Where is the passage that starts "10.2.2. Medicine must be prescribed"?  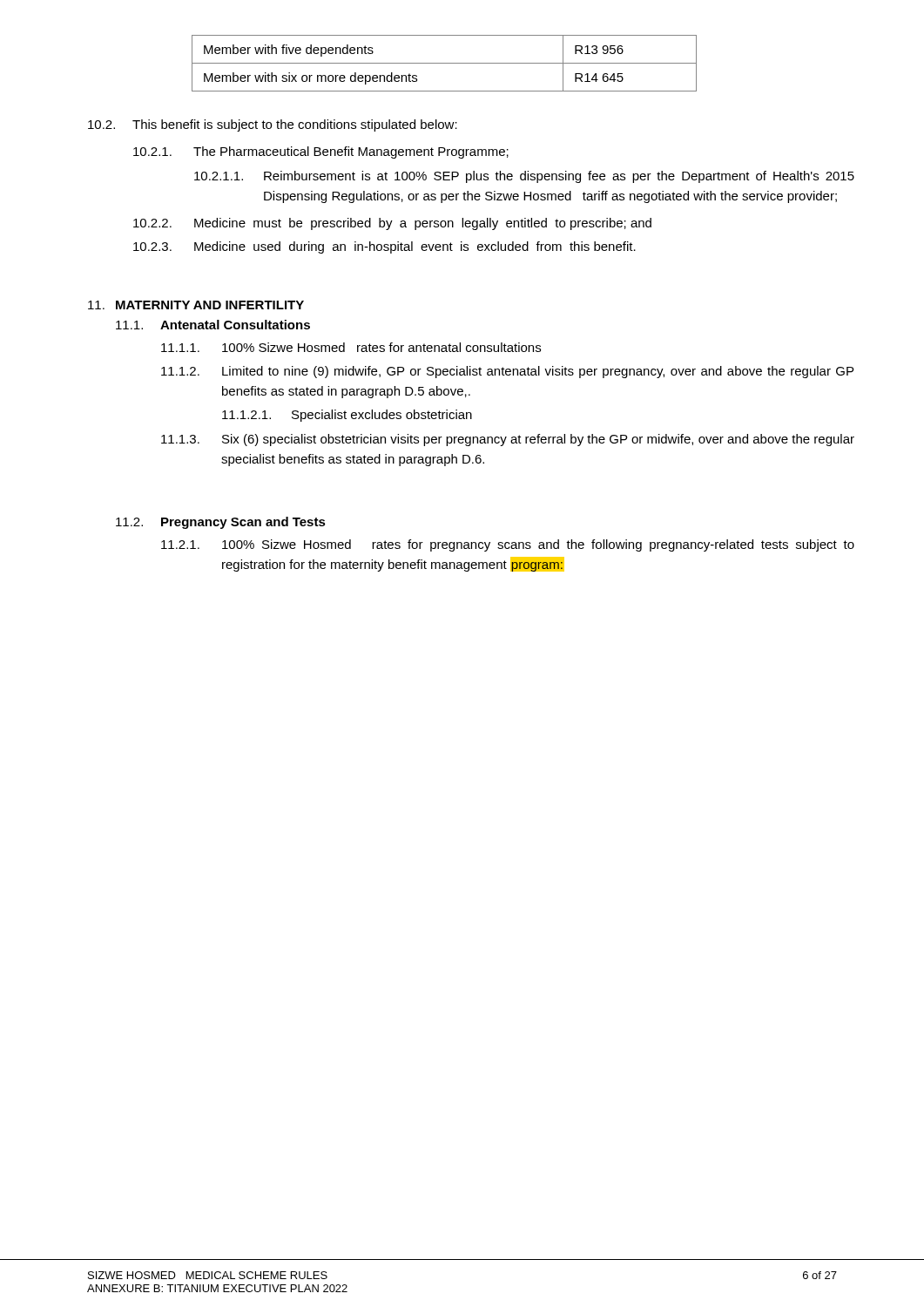click(x=392, y=223)
